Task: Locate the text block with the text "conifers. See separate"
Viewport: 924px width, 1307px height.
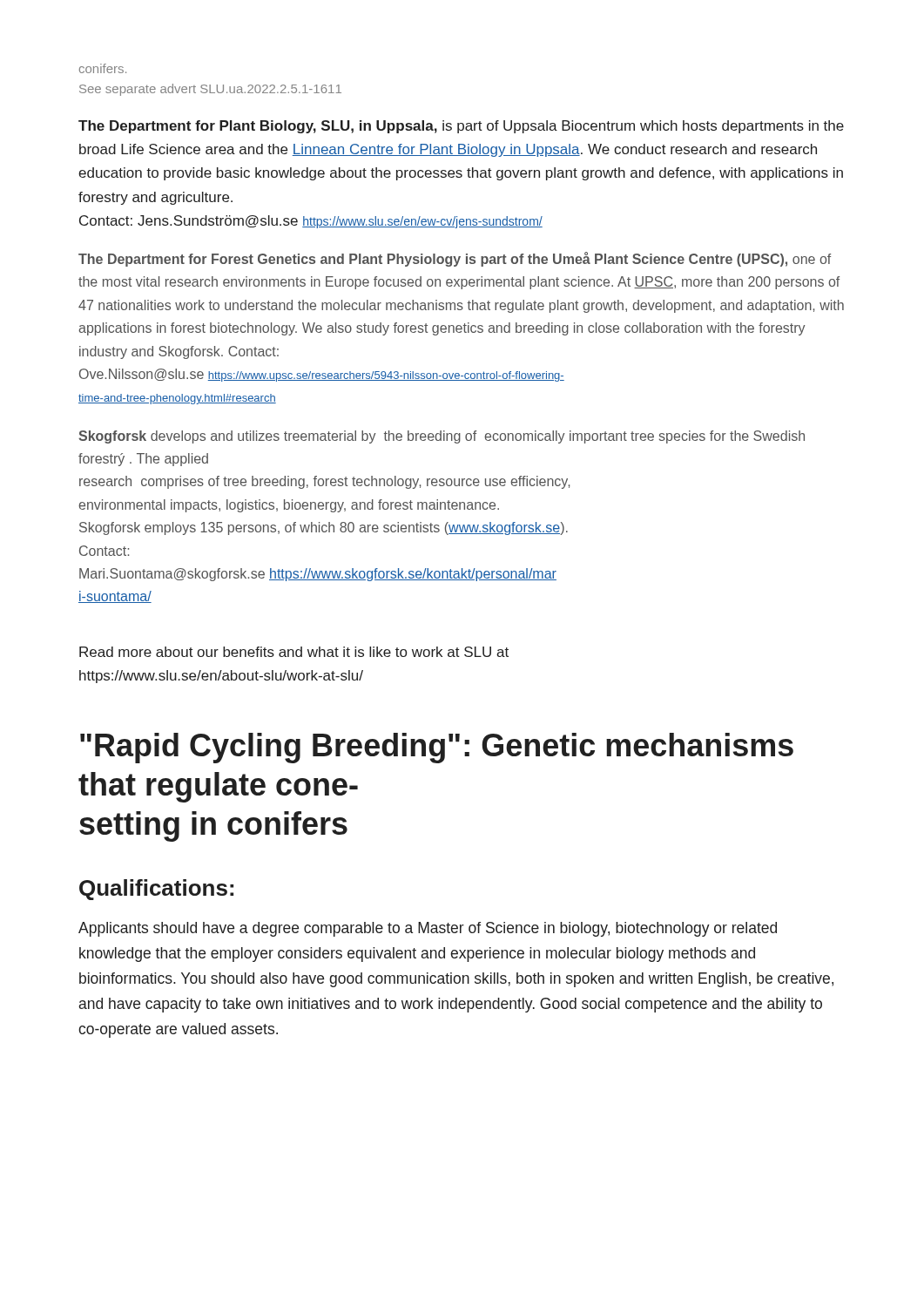Action: (210, 78)
